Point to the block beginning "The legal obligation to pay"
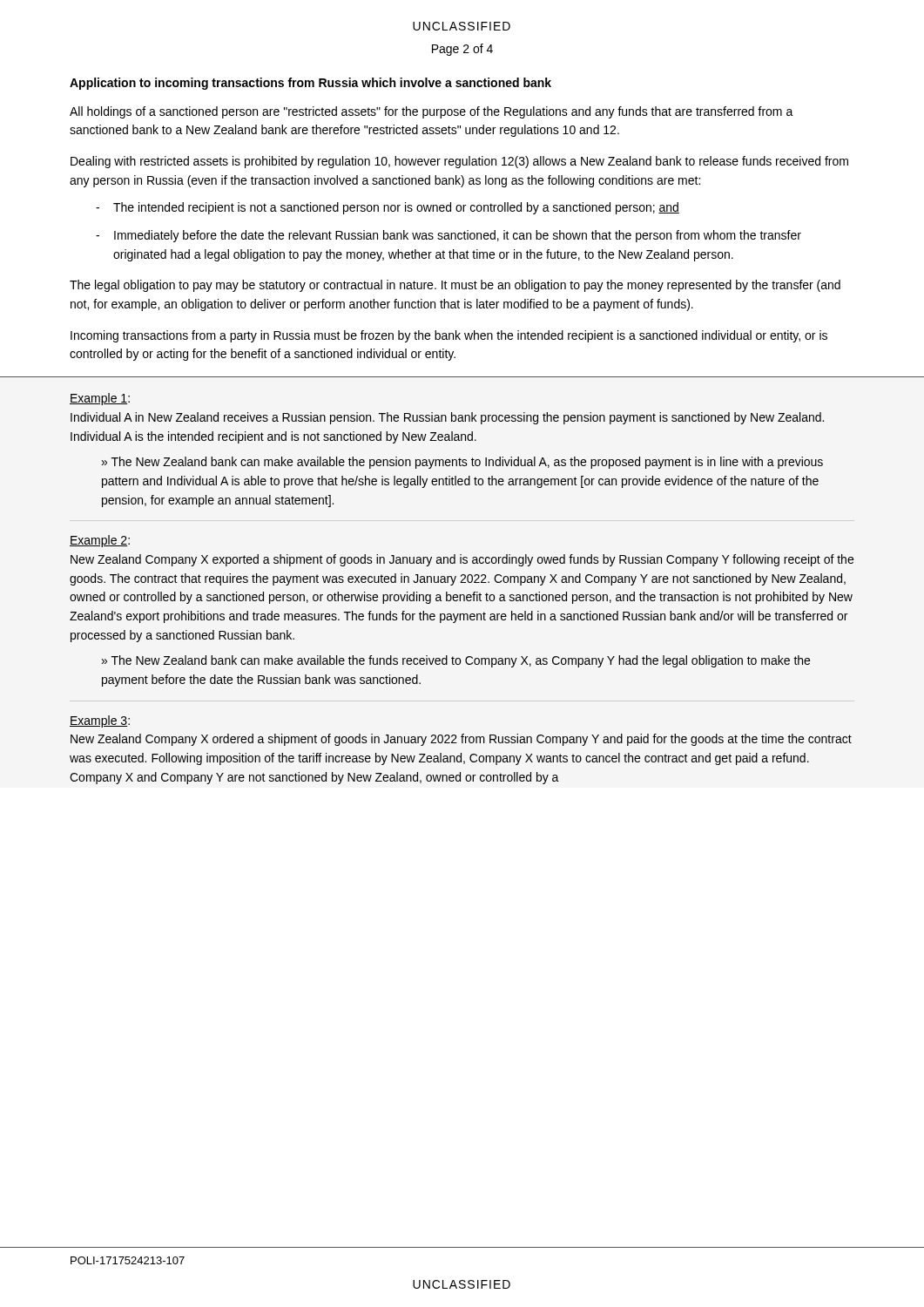Viewport: 924px width, 1307px height. pyautogui.click(x=455, y=295)
